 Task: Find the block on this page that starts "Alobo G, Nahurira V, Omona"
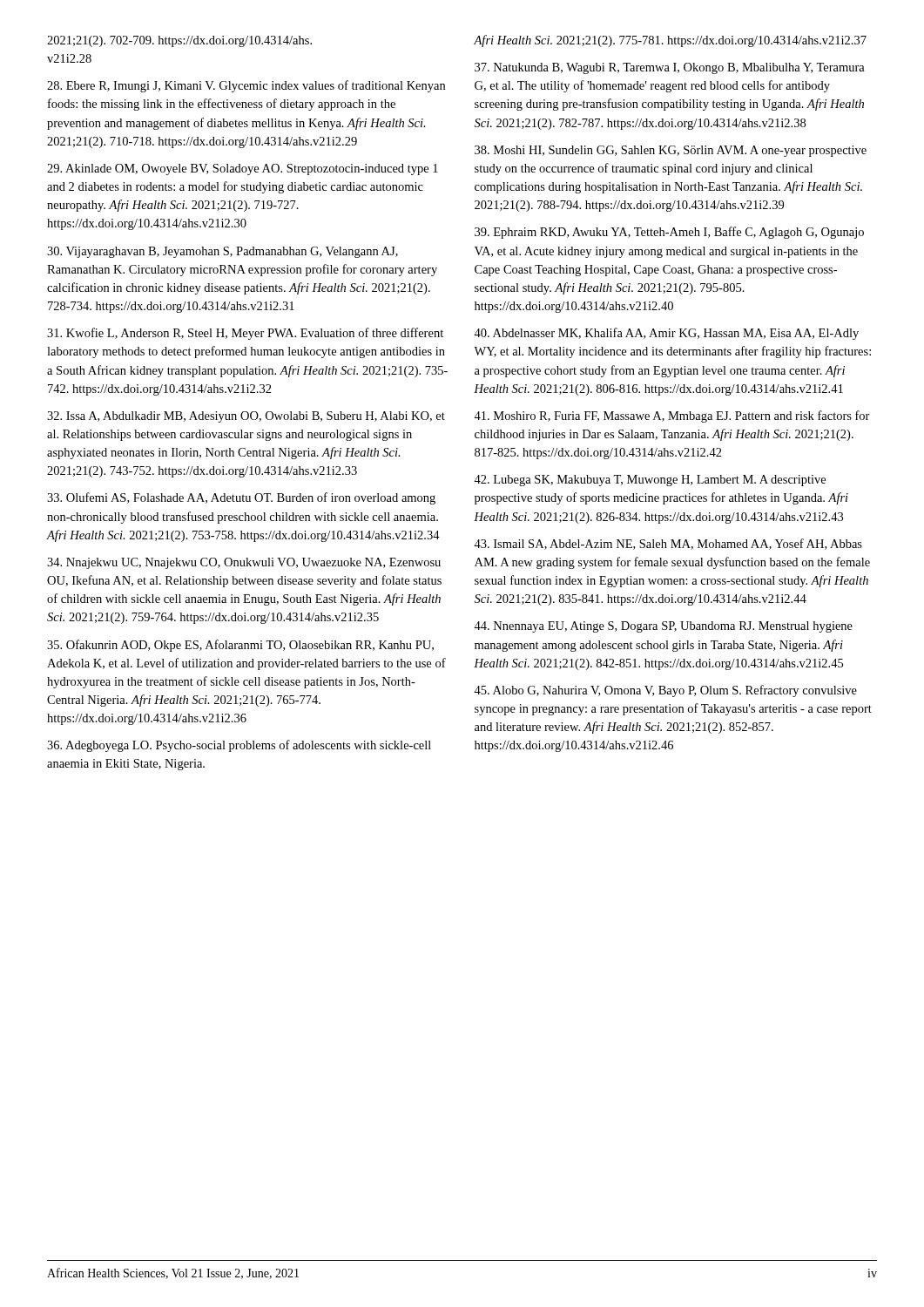coord(673,718)
